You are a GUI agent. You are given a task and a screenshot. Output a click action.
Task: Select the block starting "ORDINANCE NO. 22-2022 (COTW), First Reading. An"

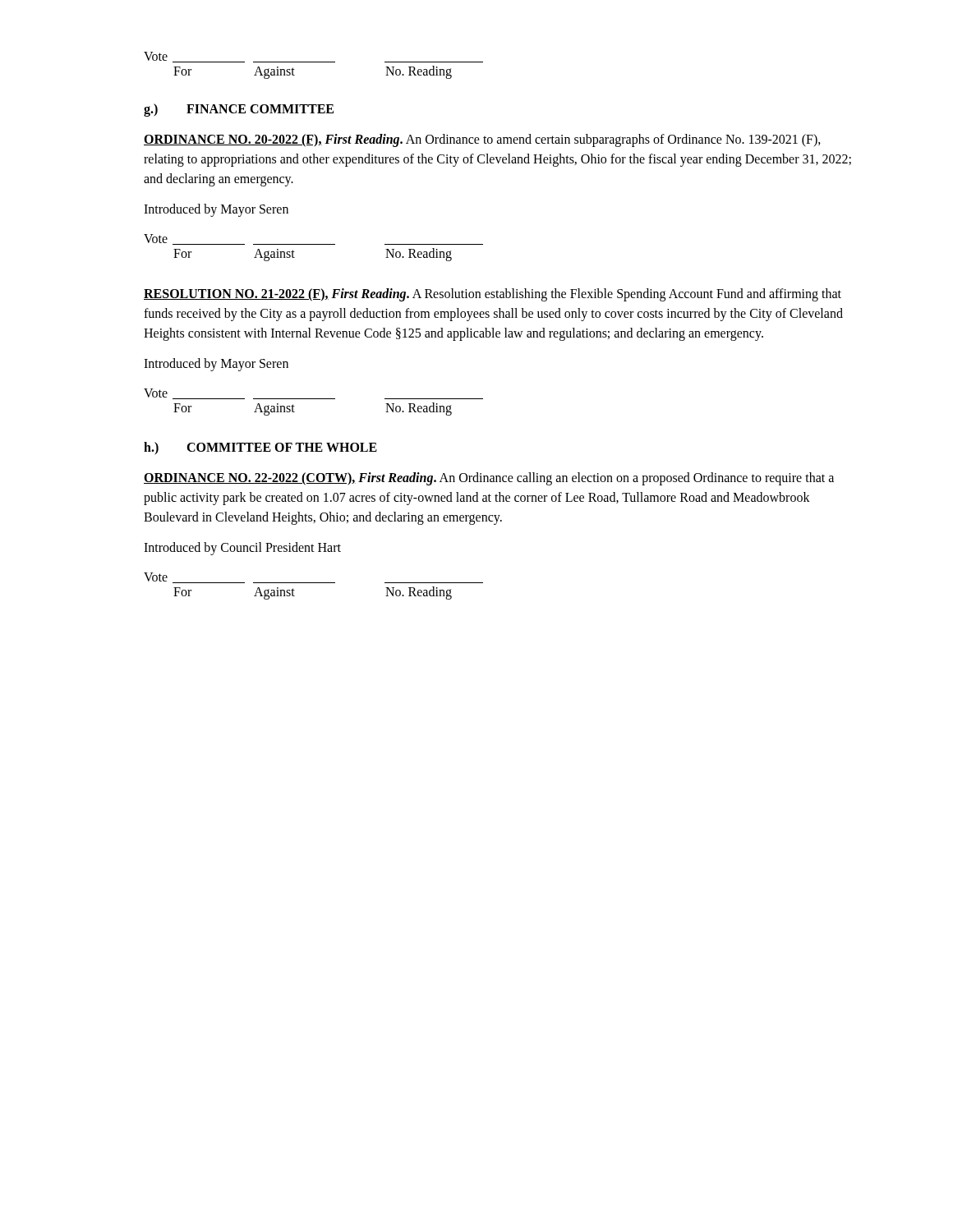click(489, 497)
